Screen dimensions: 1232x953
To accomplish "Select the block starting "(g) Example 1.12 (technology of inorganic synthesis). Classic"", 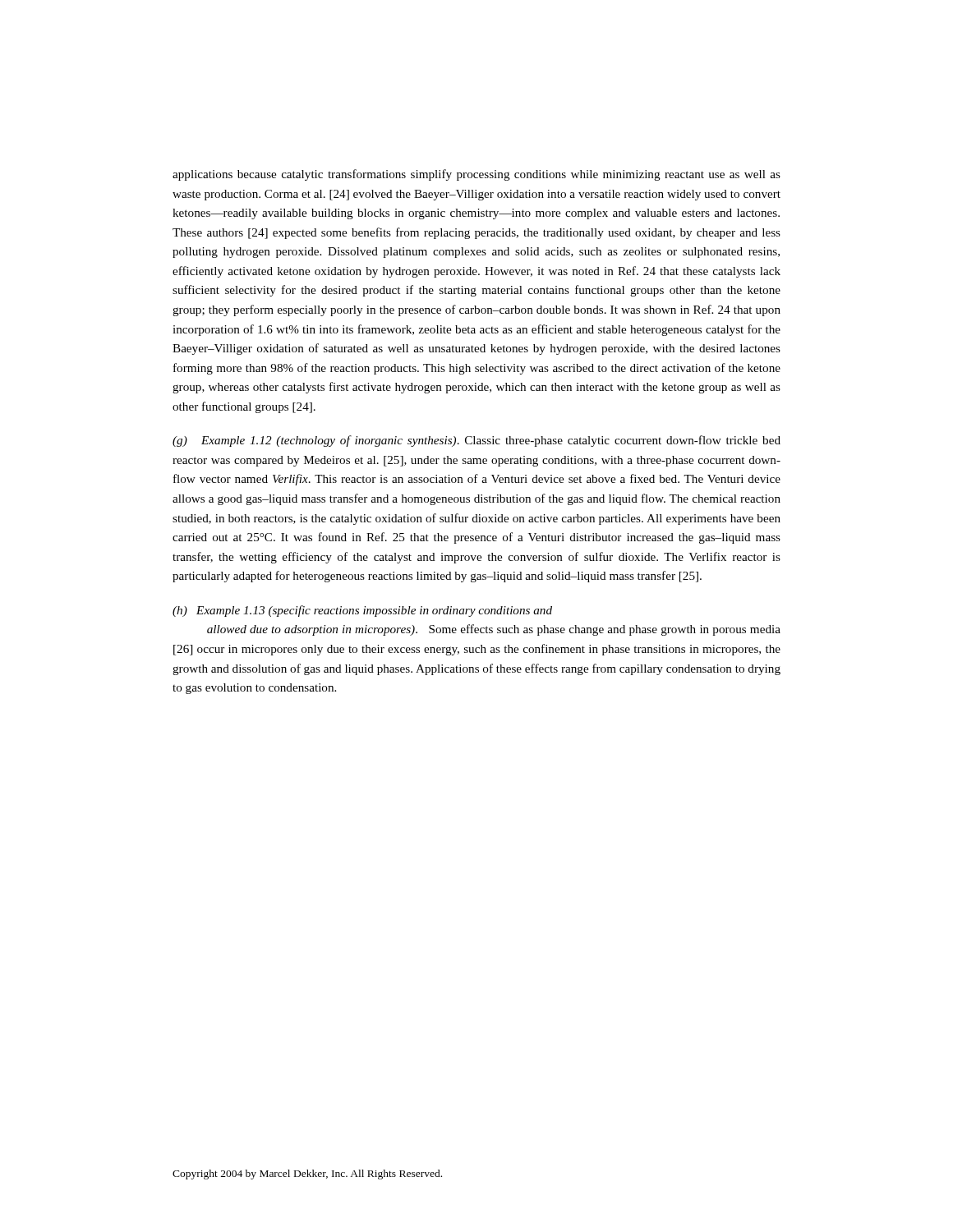I will pyautogui.click(x=476, y=508).
